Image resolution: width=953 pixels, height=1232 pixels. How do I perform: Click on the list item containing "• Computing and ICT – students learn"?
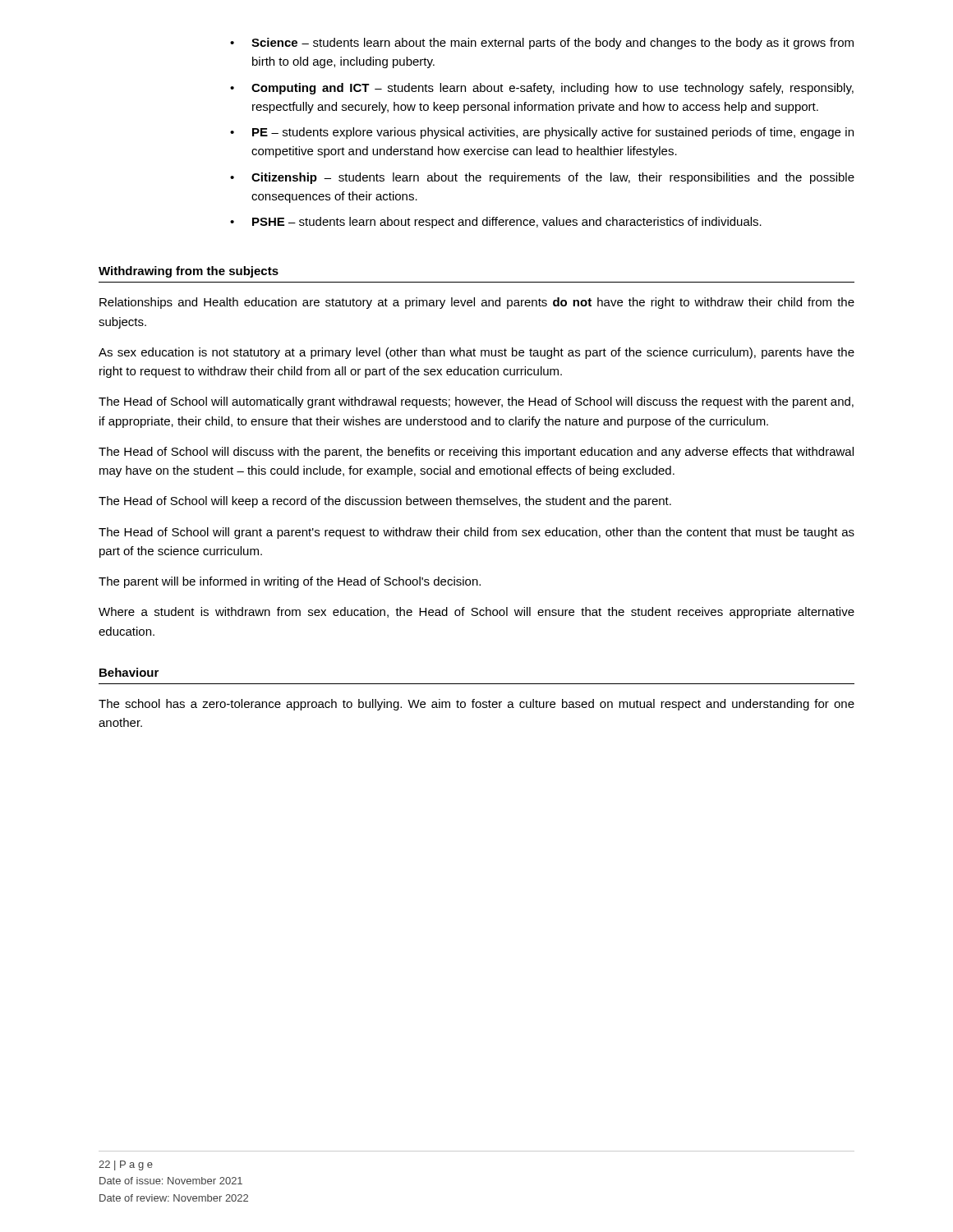pos(542,97)
